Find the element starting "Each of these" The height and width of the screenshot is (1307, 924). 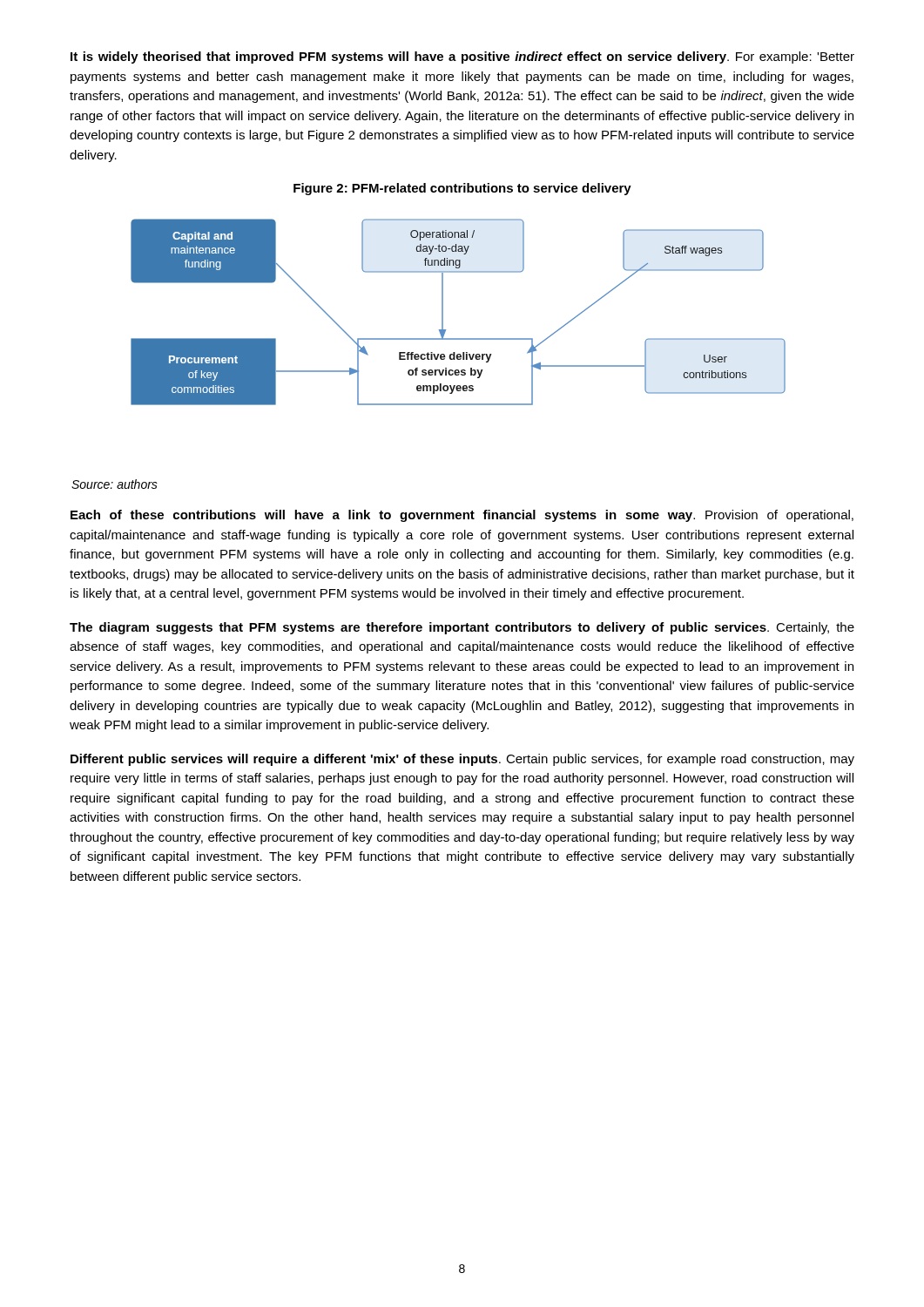[462, 554]
